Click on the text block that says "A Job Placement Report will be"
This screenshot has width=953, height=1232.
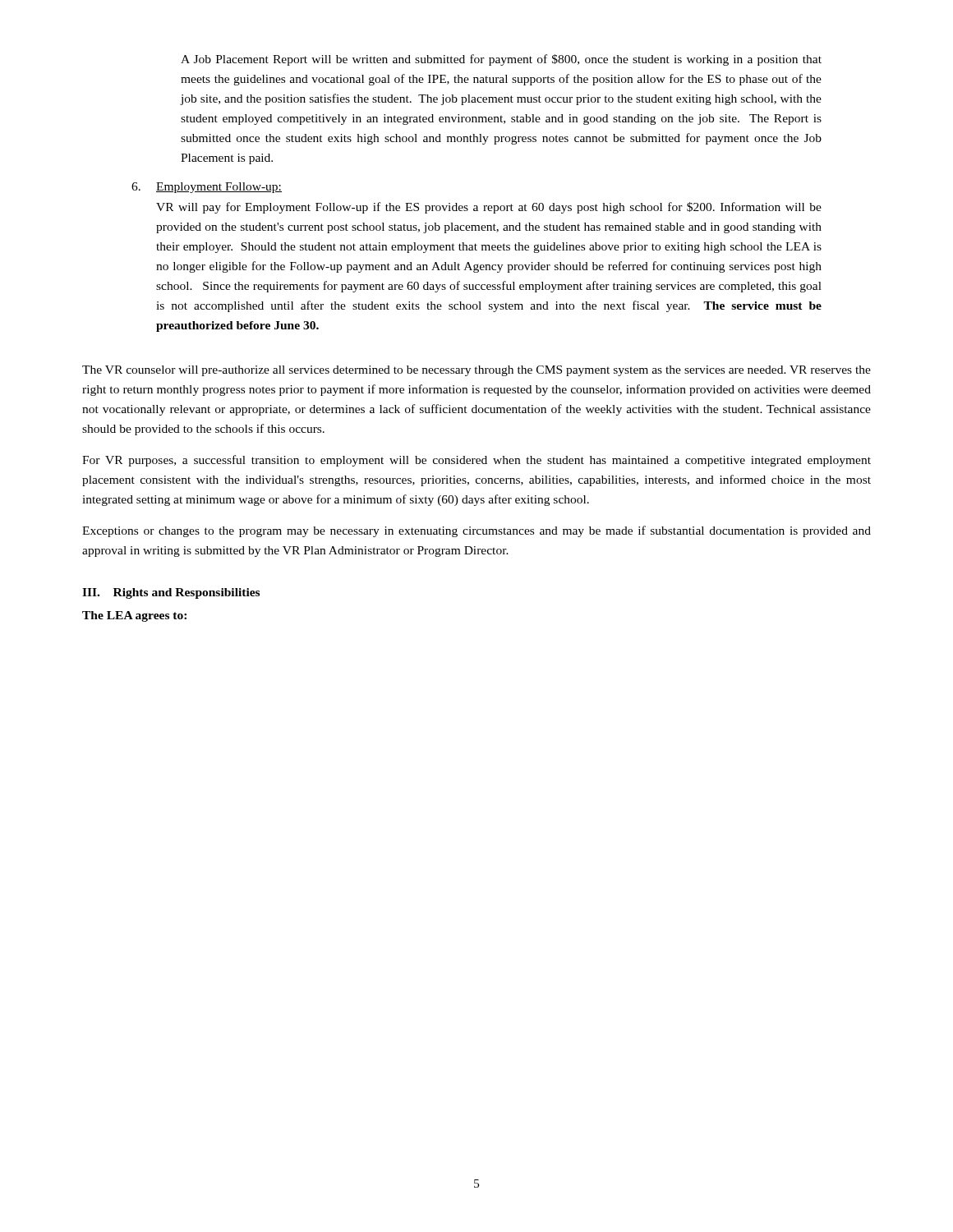(501, 108)
